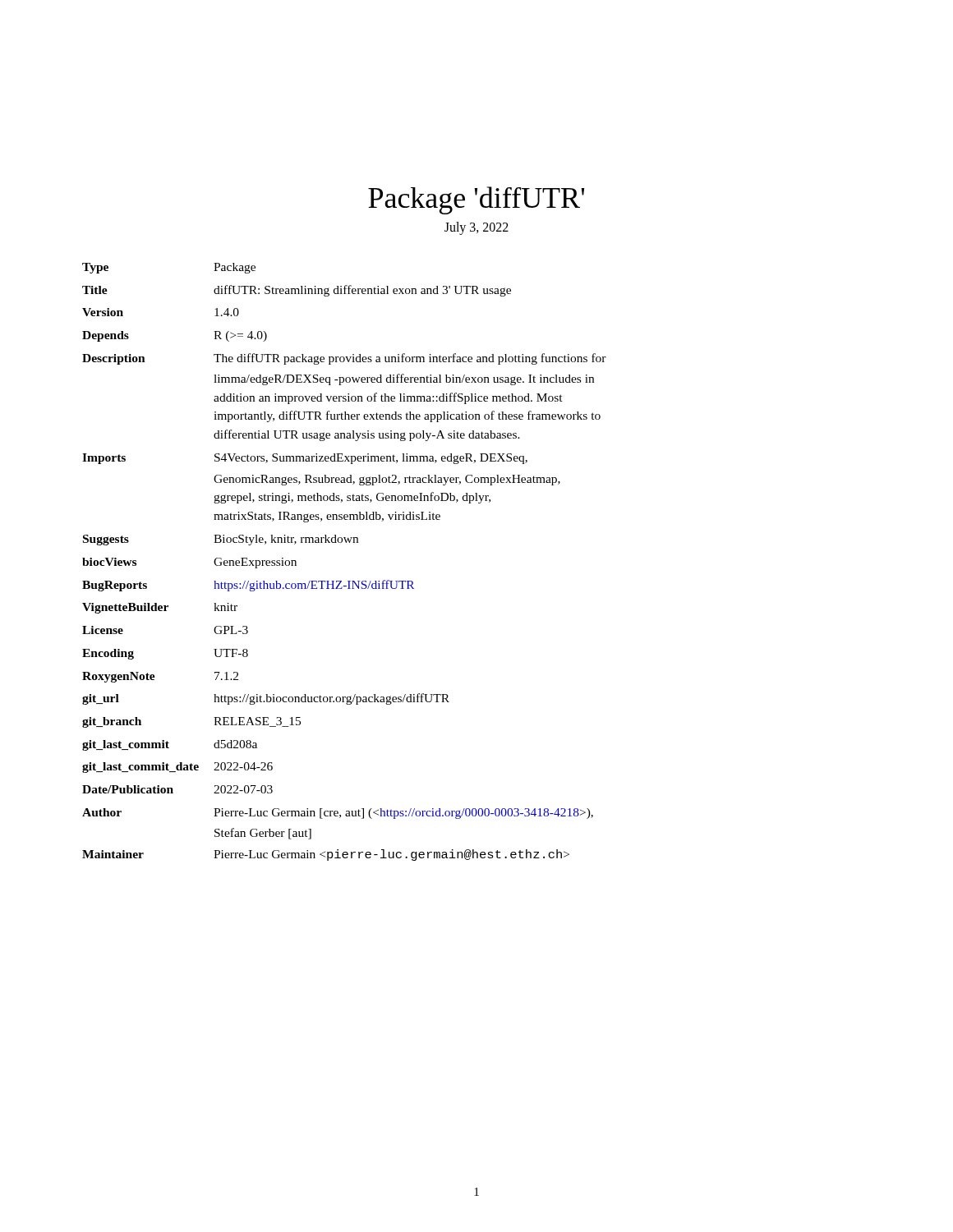Click on the text starting "Maintainer Pierre-Luc Germain"

click(x=476, y=855)
